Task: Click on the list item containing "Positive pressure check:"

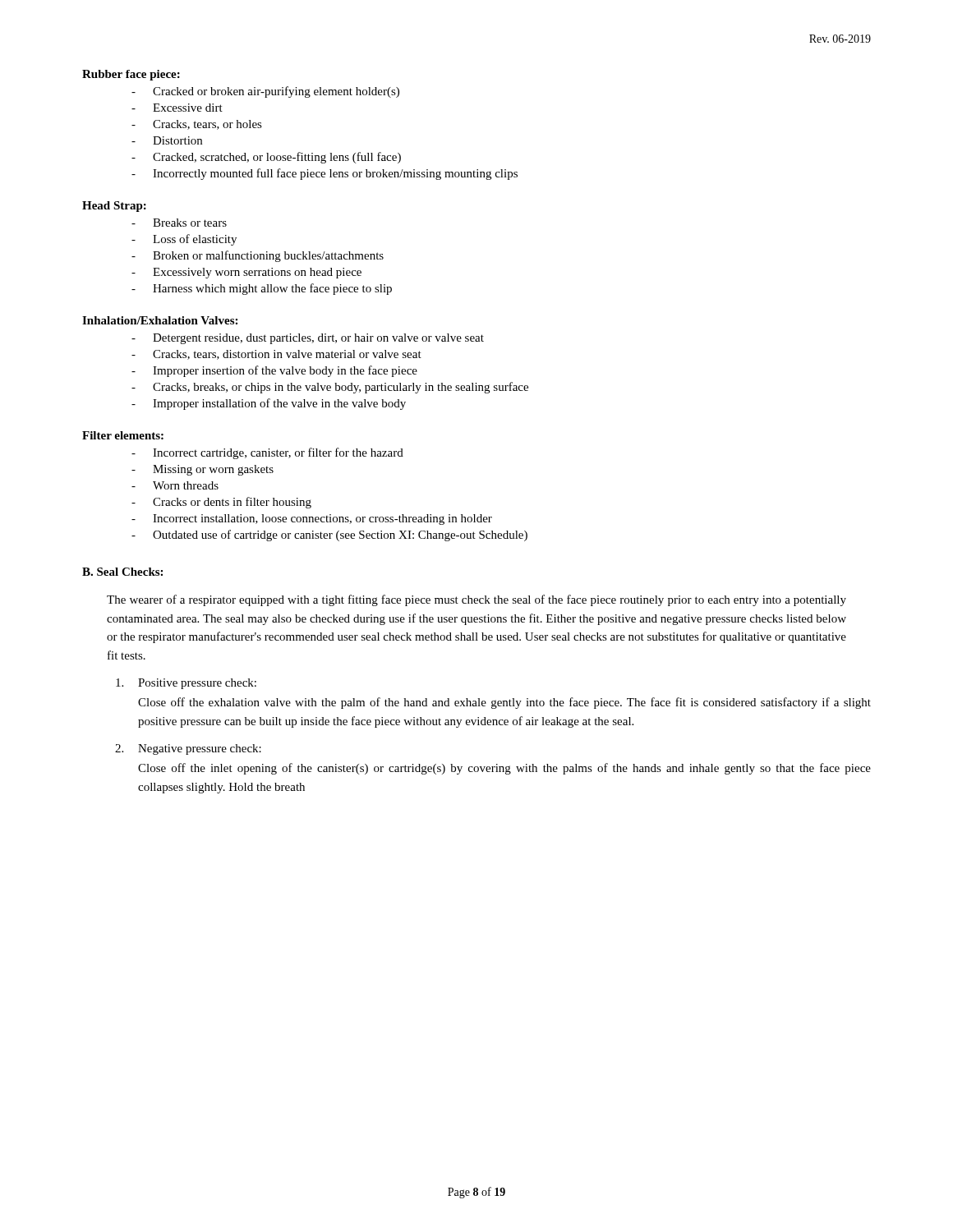Action: (x=493, y=703)
